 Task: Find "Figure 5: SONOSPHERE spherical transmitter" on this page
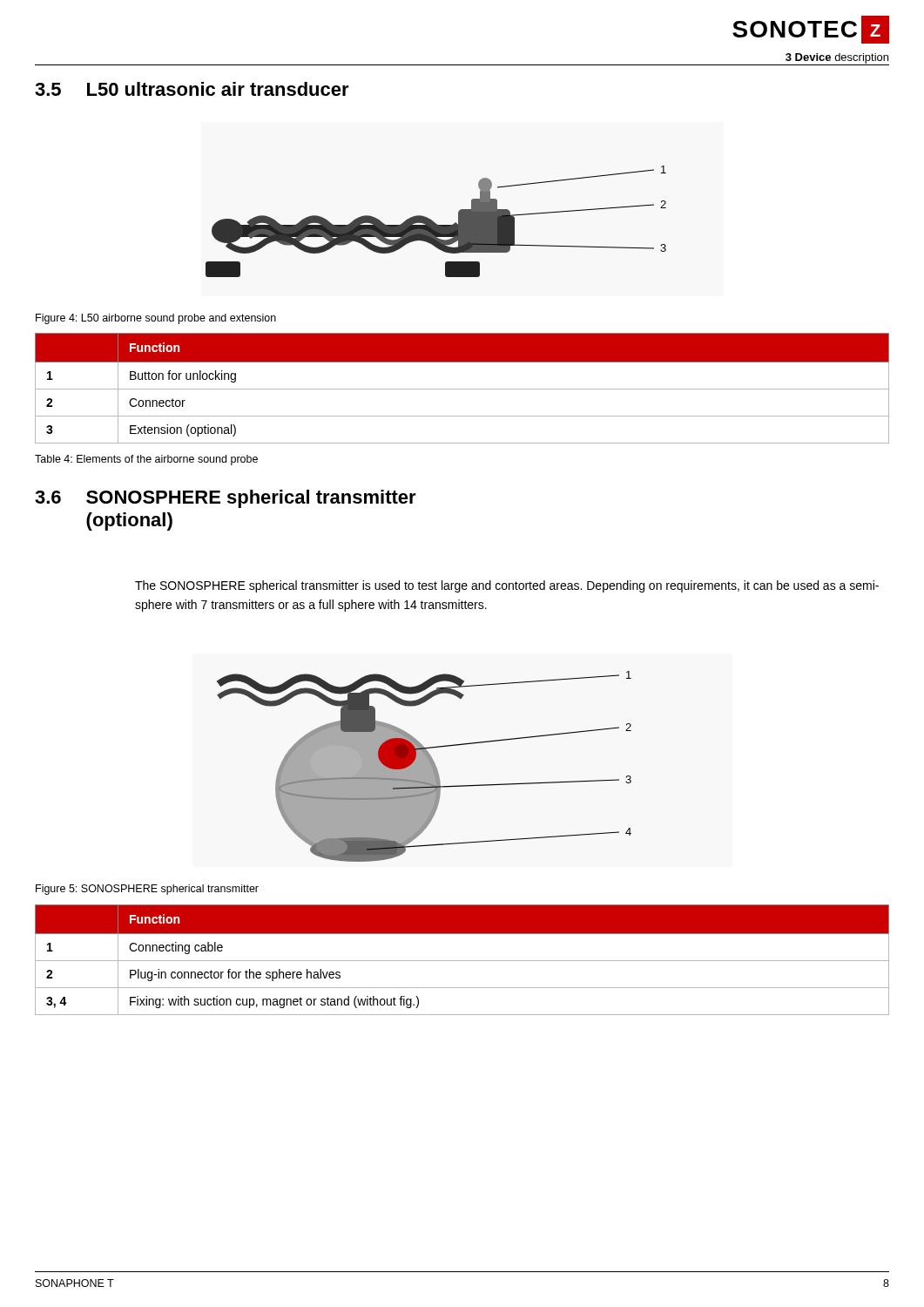click(147, 889)
